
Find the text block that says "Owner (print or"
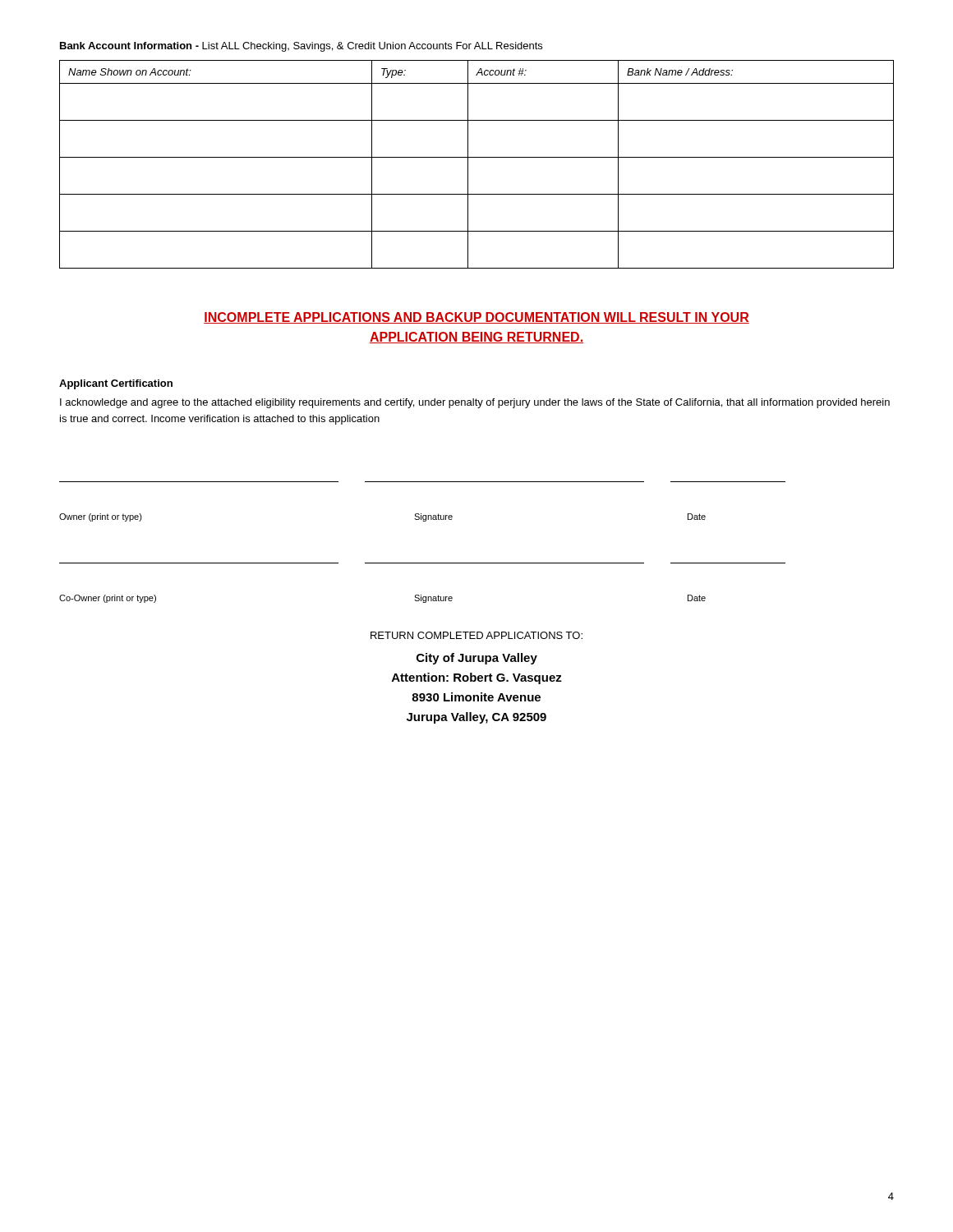pos(422,517)
